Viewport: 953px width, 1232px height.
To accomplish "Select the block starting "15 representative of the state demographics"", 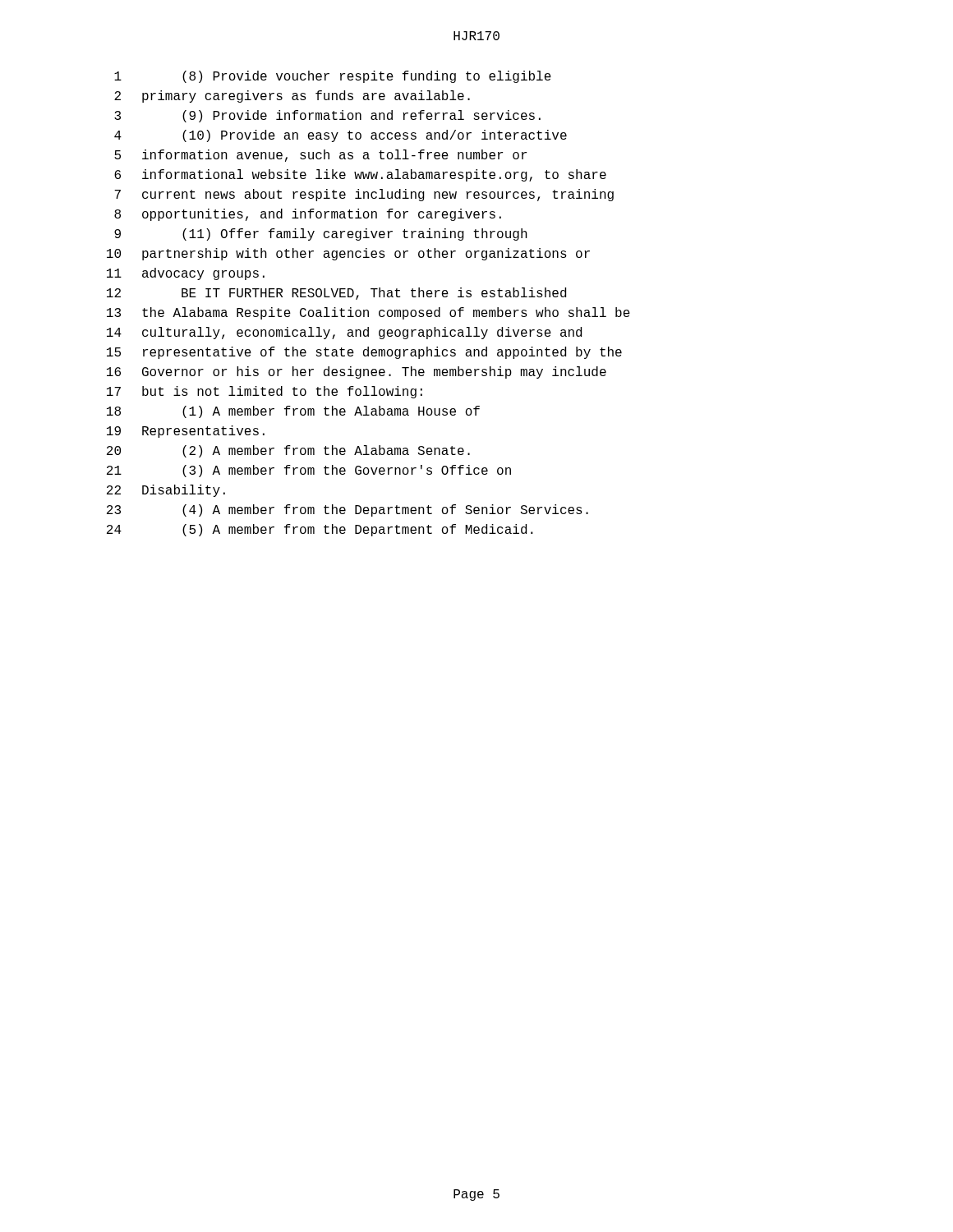I will [485, 353].
